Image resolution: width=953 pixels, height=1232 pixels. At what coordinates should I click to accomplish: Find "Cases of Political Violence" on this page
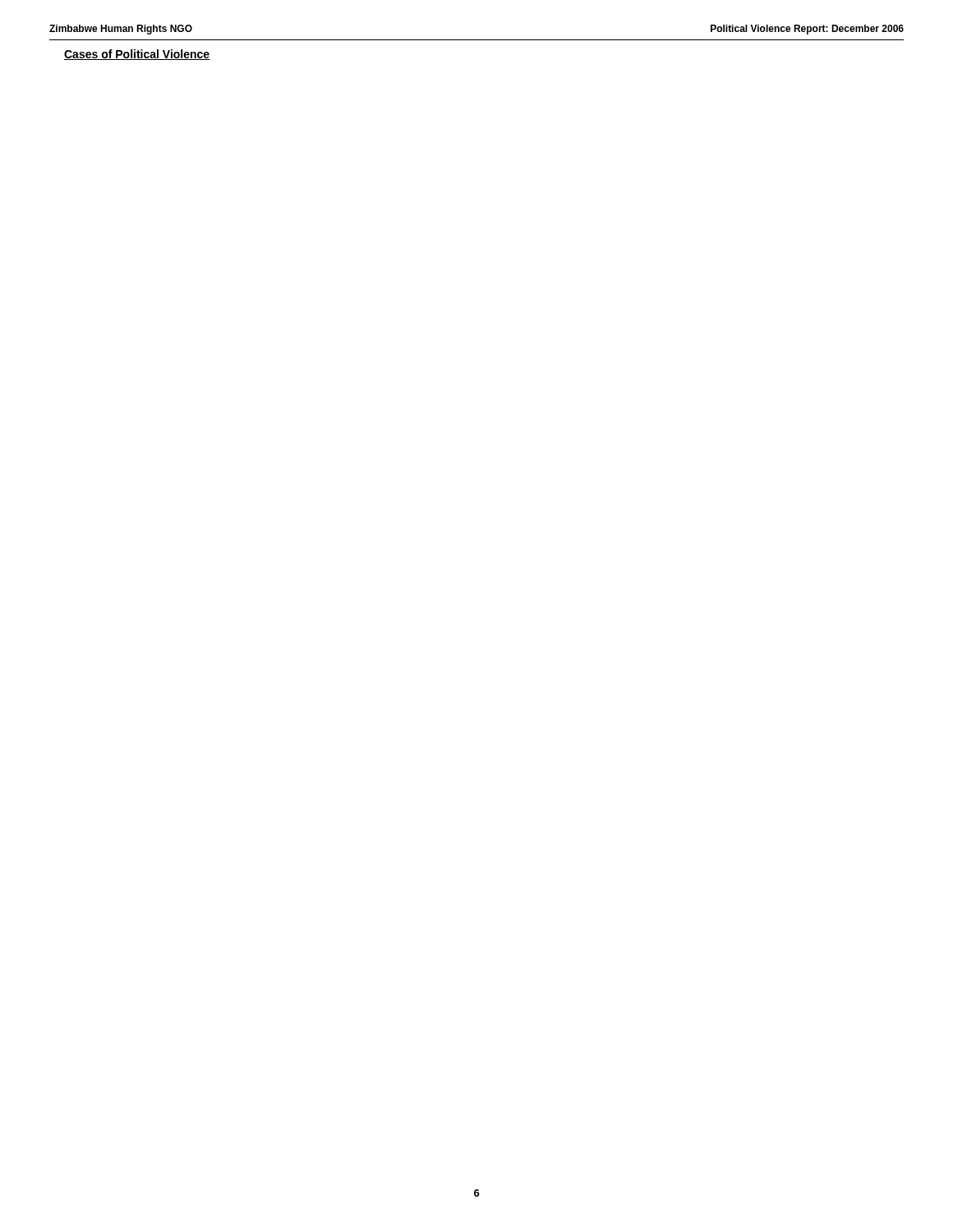tap(137, 54)
